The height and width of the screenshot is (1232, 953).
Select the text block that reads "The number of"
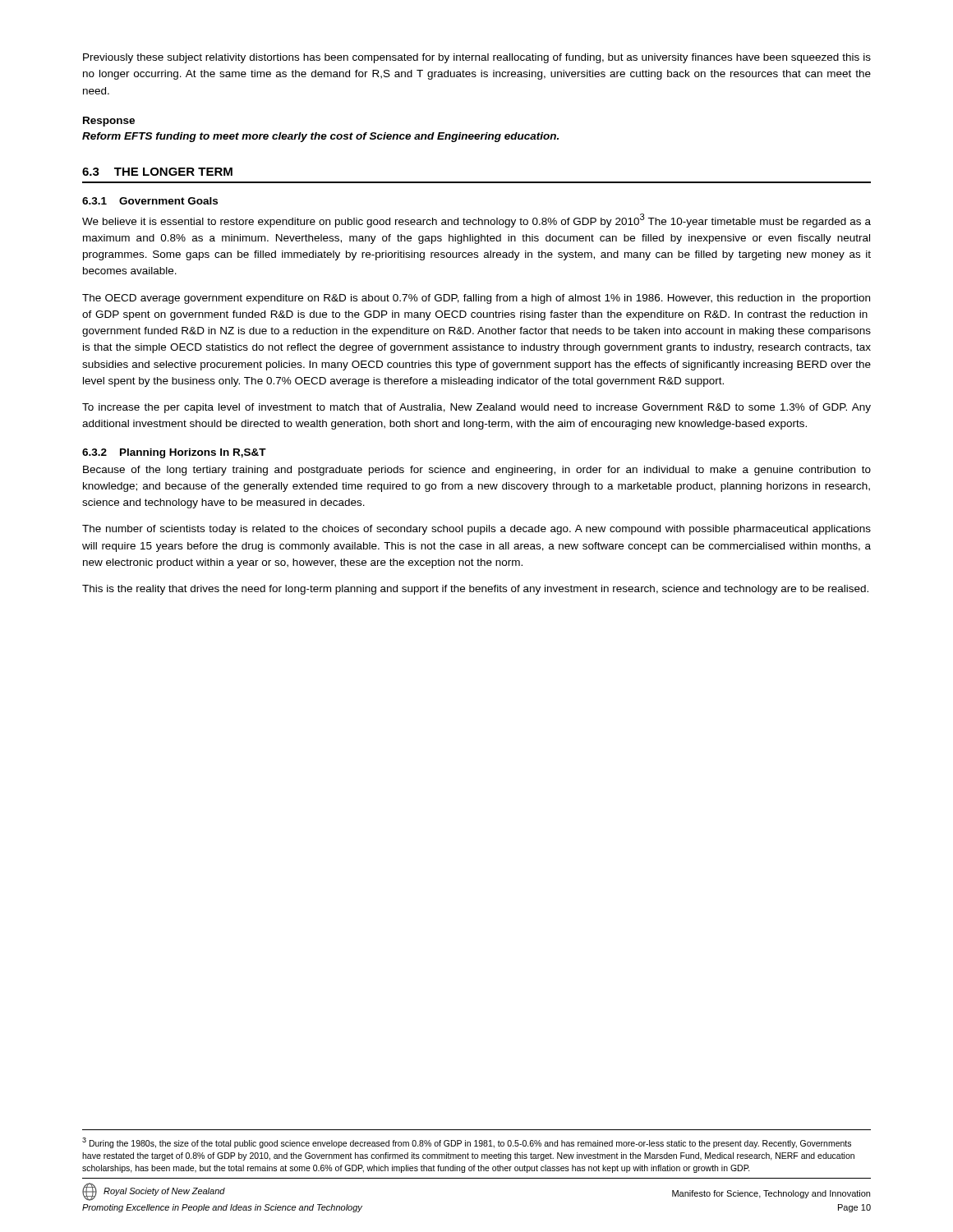476,546
